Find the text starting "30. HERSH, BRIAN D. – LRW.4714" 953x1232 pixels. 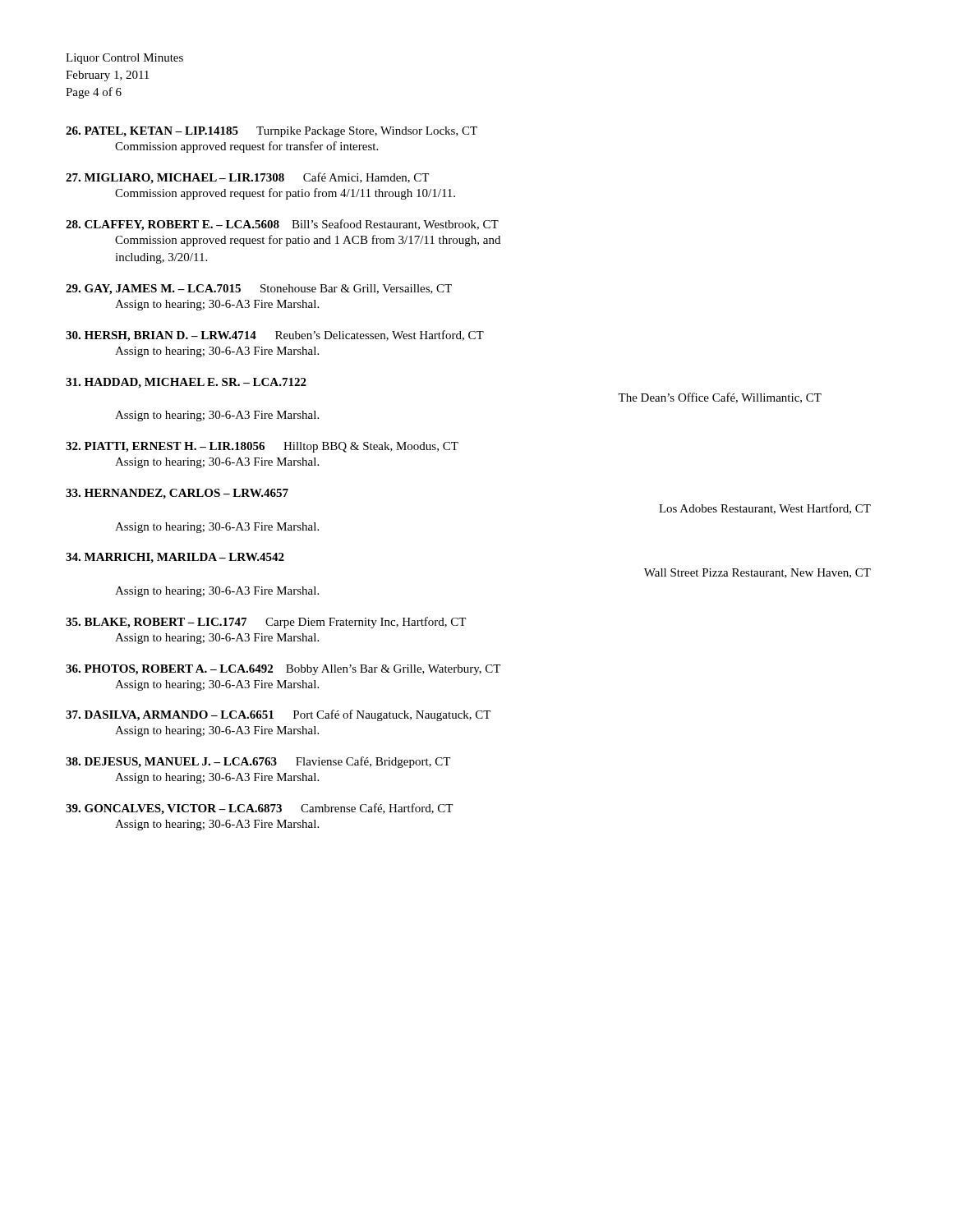click(476, 344)
